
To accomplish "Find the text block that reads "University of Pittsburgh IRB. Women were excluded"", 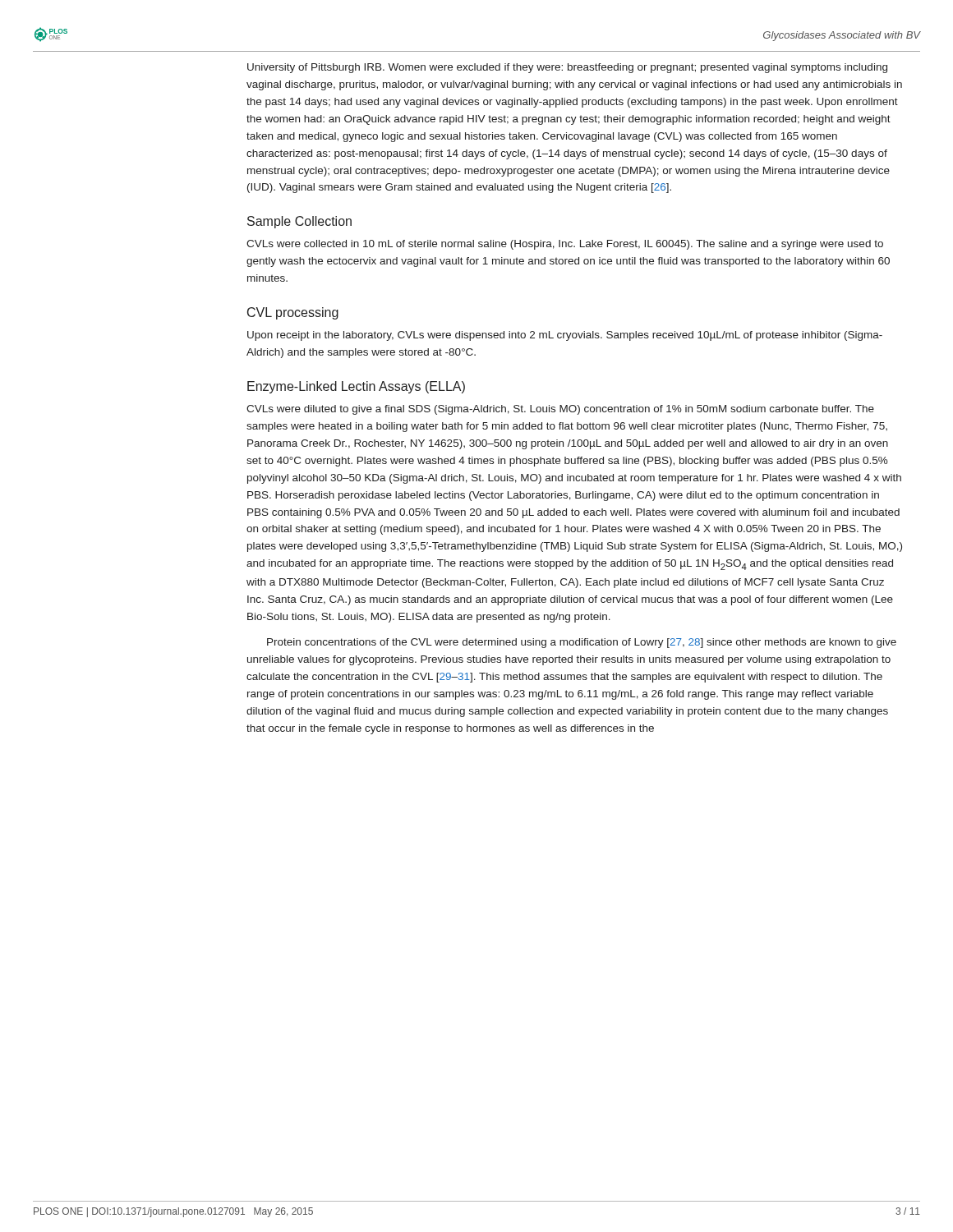I will tap(574, 127).
